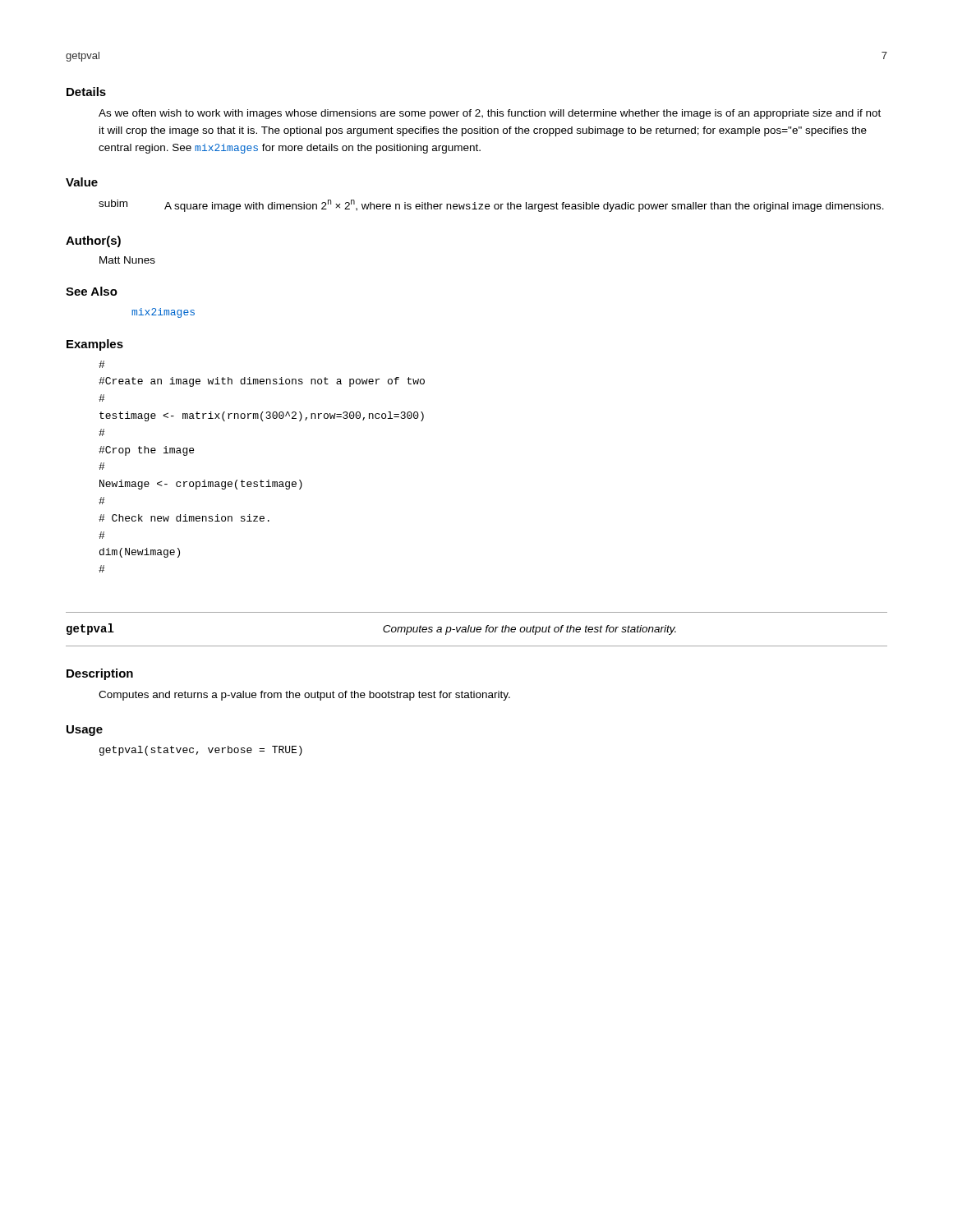Find the element starting "#Create an image with"
The height and width of the screenshot is (1232, 953).
click(101, 364)
